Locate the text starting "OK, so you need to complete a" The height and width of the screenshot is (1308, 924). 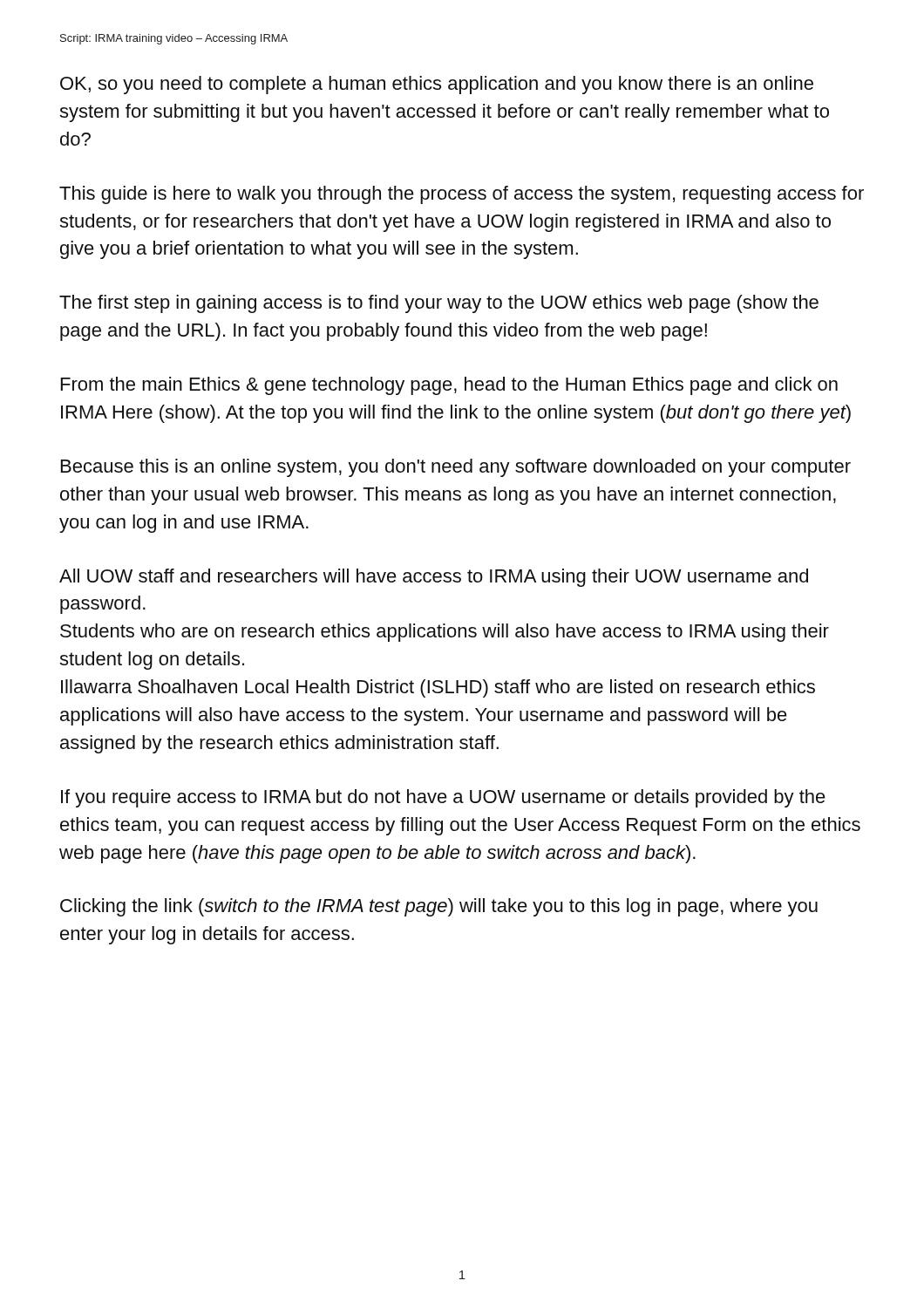[445, 111]
